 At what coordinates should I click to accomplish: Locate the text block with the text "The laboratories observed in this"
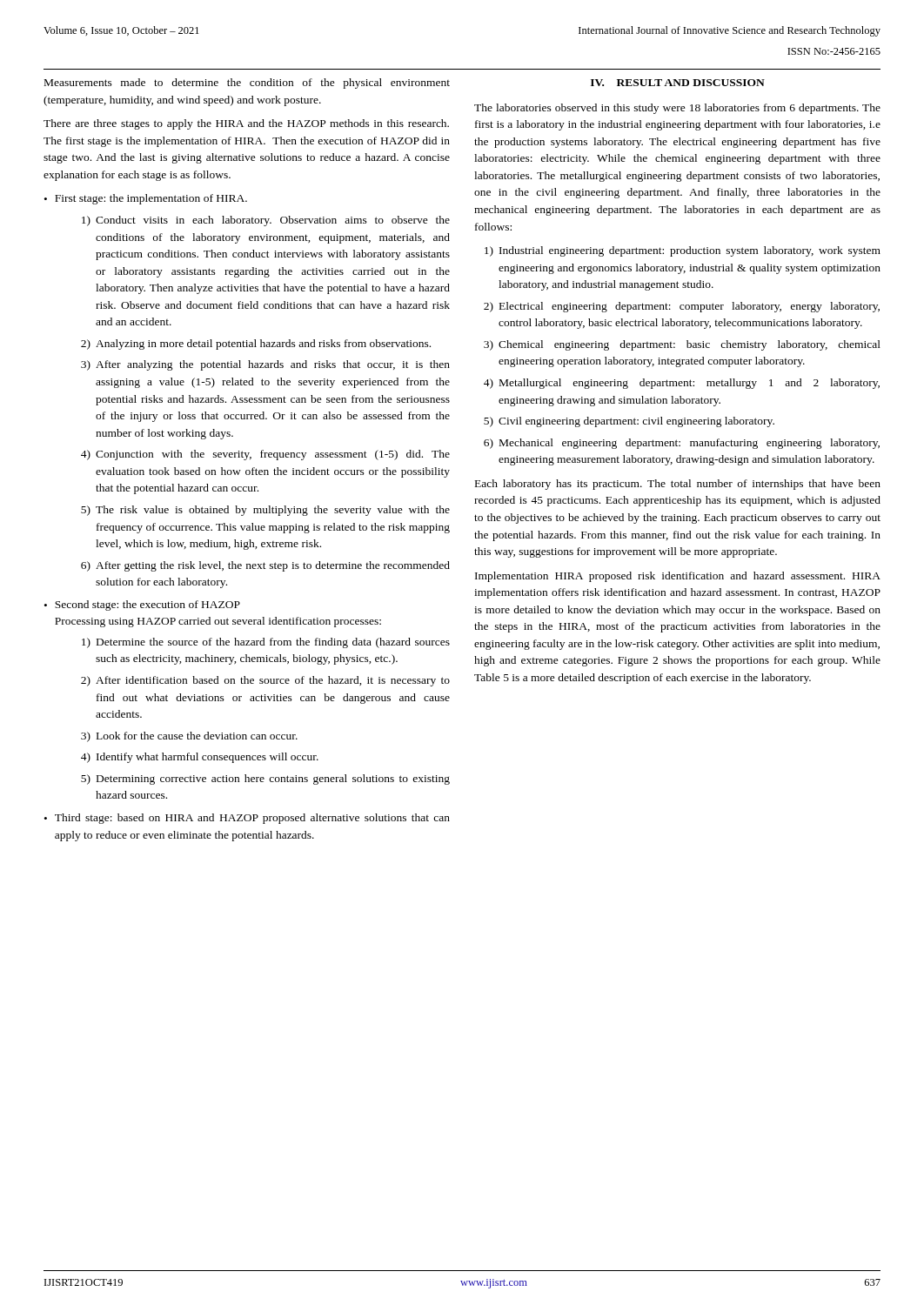[x=677, y=167]
